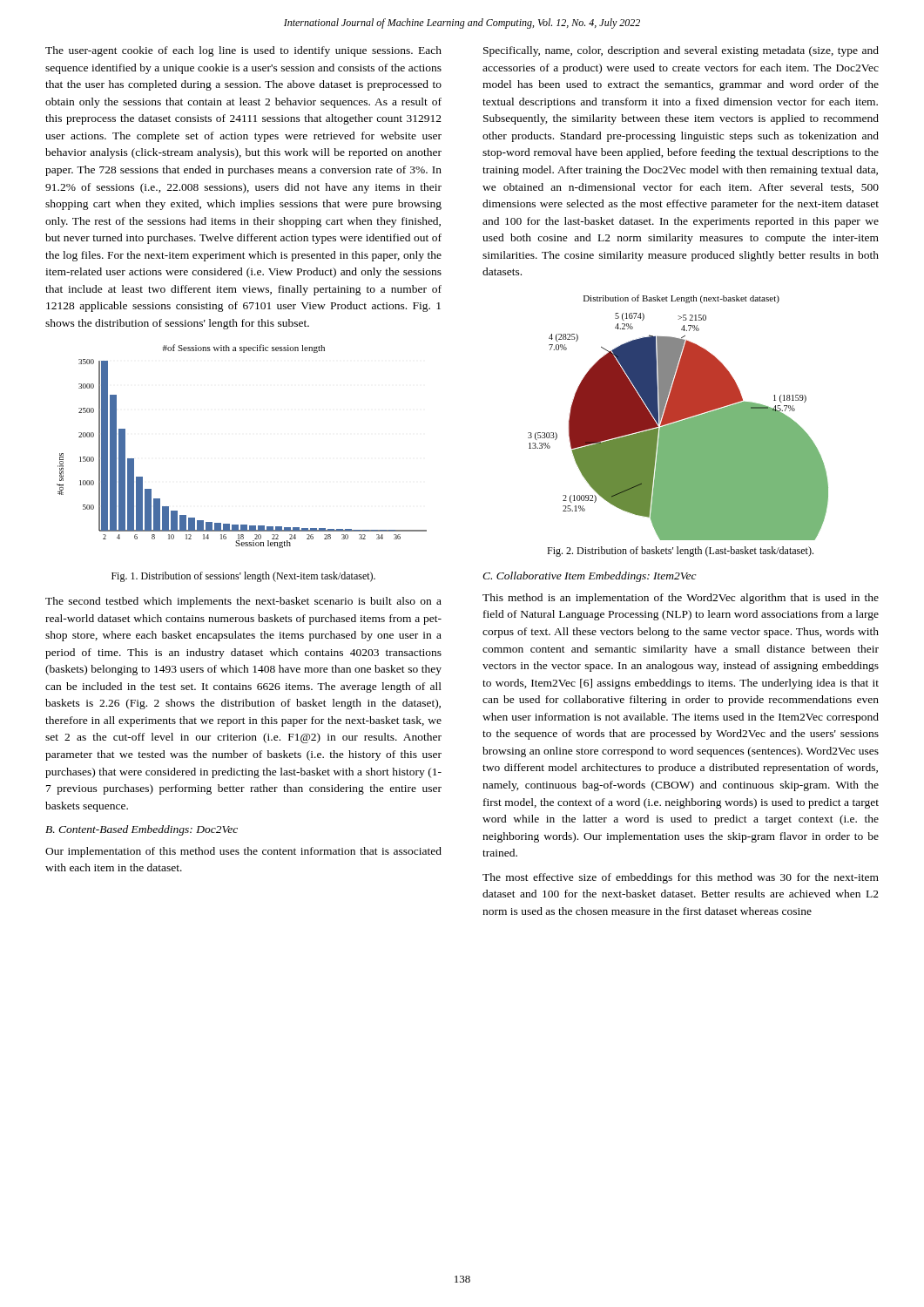Select the pie chart
The image size is (924, 1307).
(681, 414)
